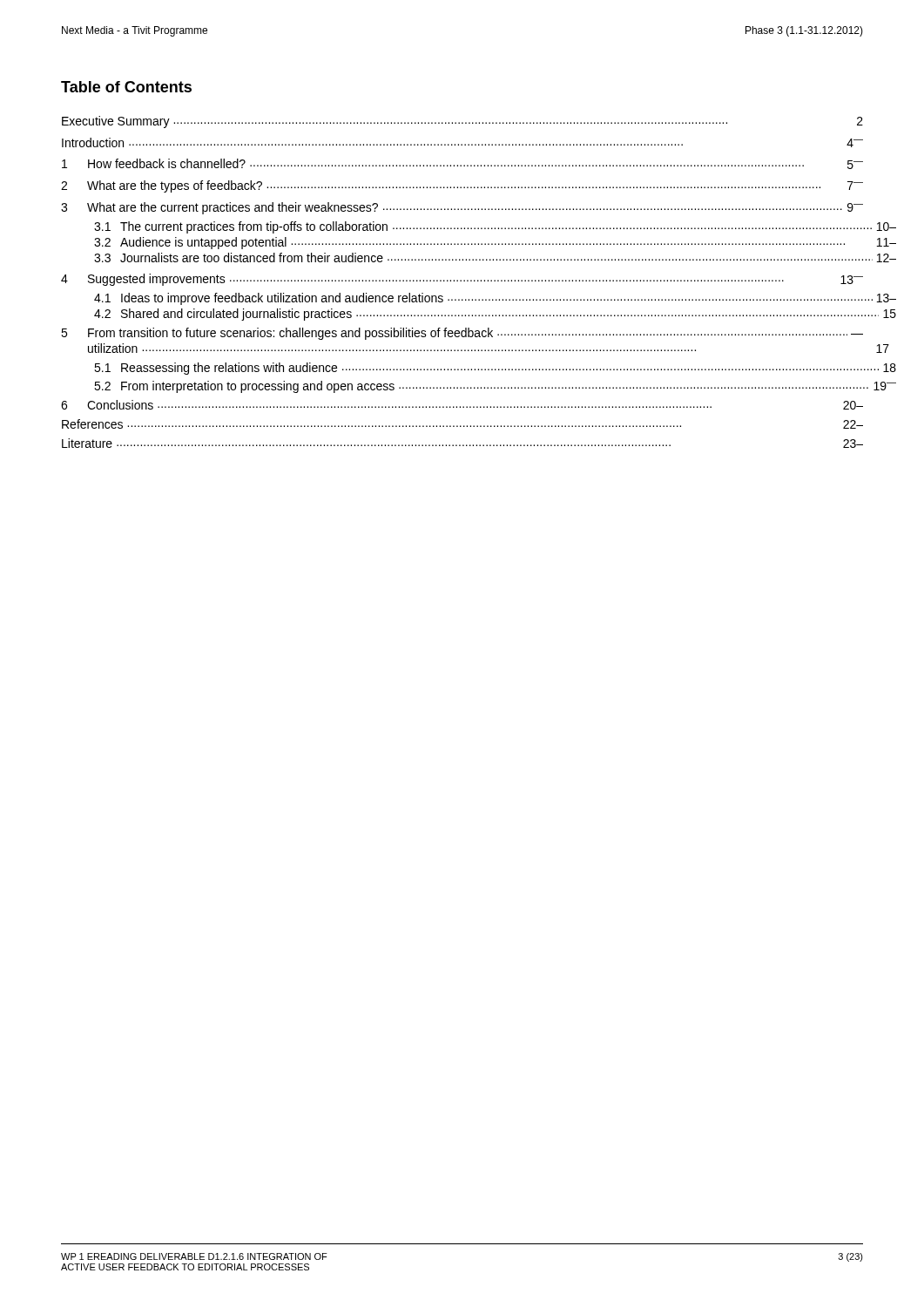Point to the block beginning "3 What are the"
Screen dimensions: 1307x924
462,206
